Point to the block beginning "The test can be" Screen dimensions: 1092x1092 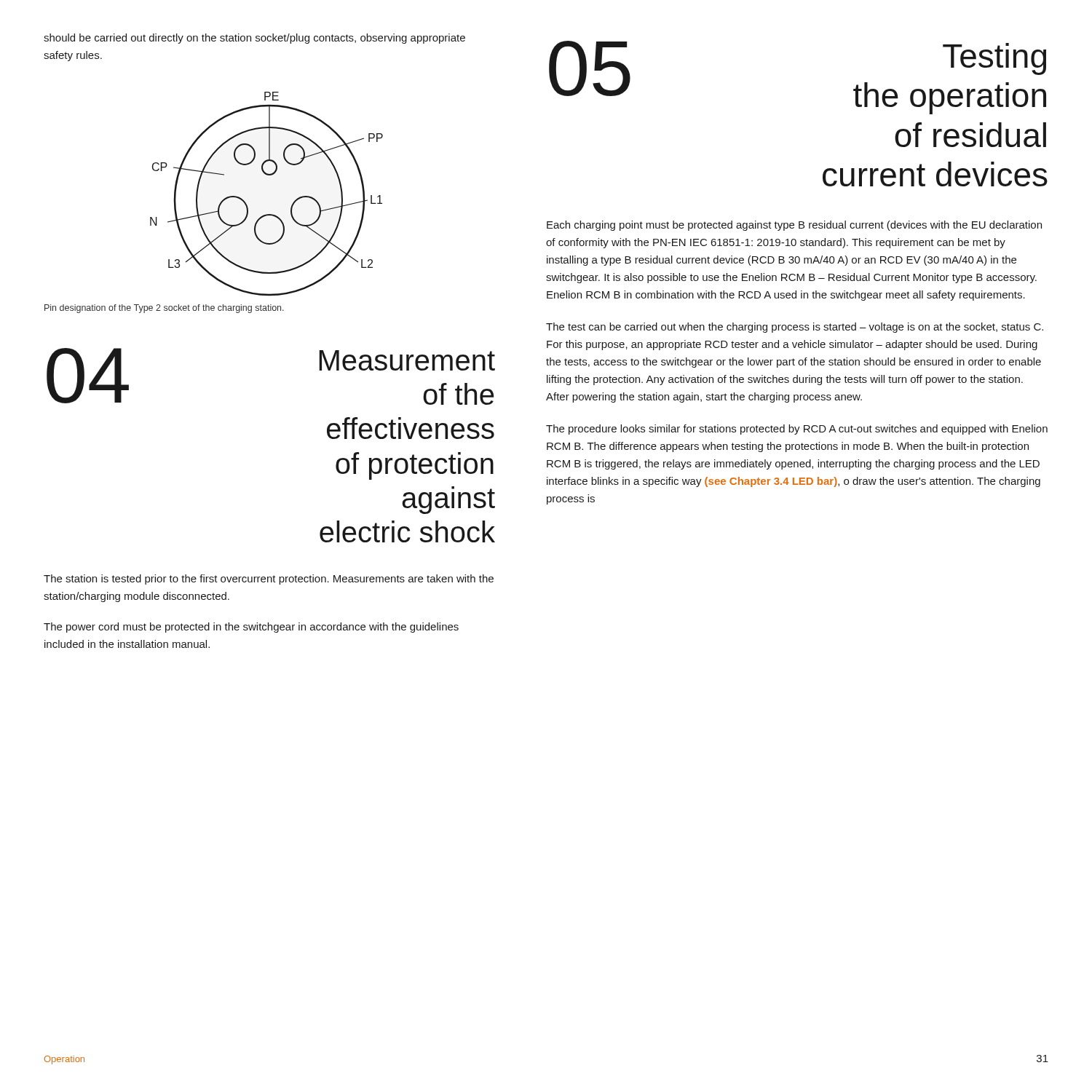[795, 362]
